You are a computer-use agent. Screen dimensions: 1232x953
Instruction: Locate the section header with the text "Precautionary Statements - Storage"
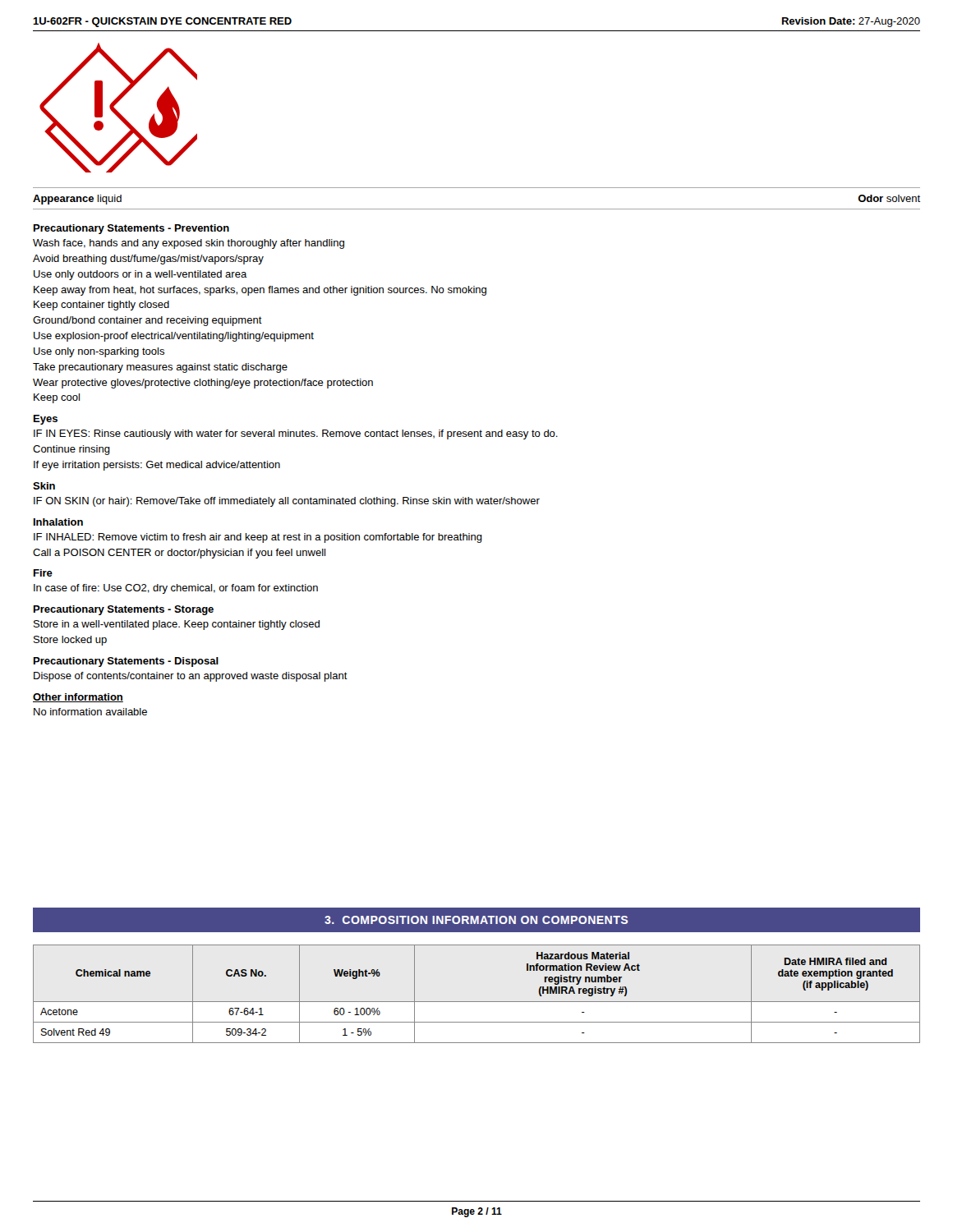point(123,609)
